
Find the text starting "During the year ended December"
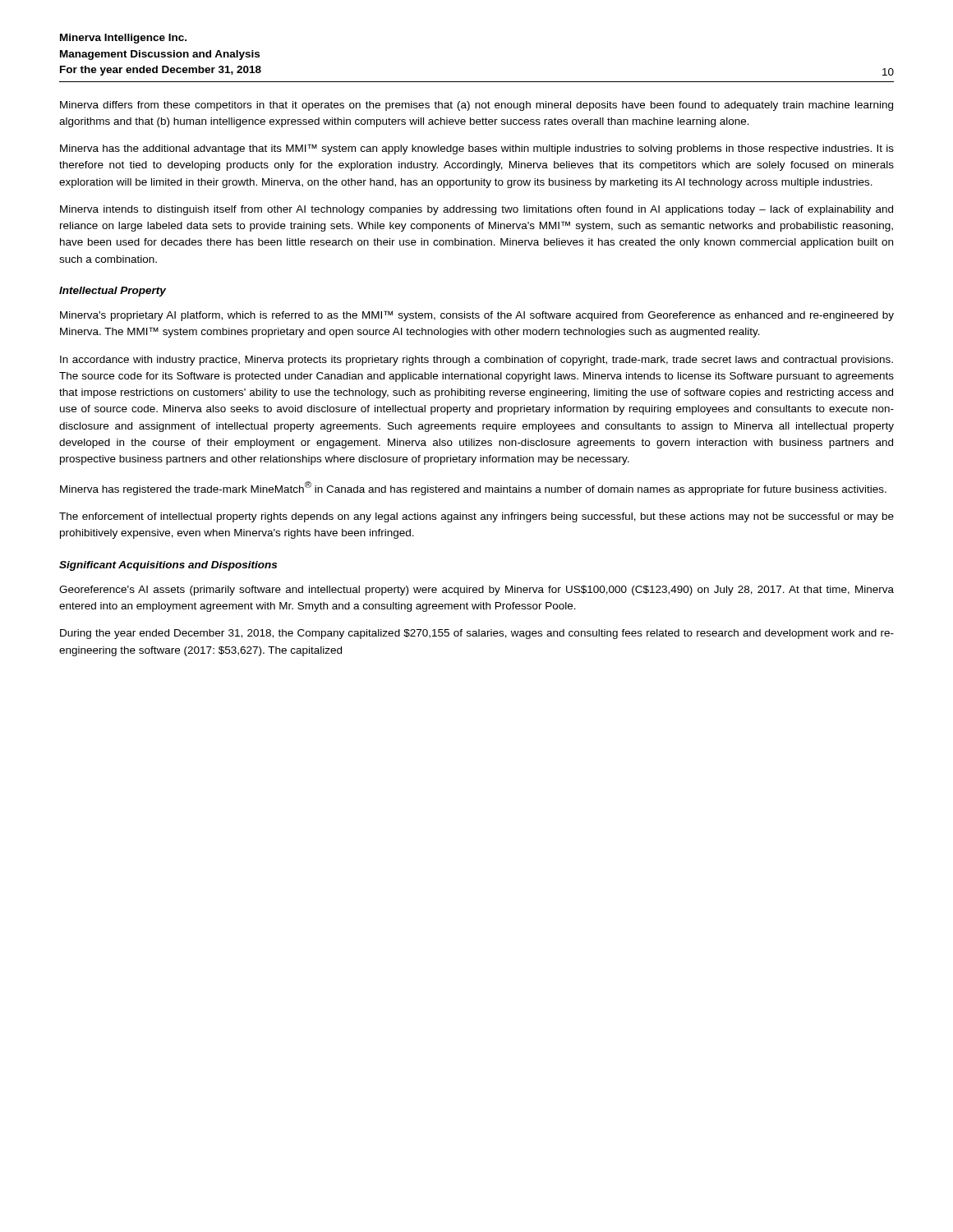pyautogui.click(x=476, y=642)
